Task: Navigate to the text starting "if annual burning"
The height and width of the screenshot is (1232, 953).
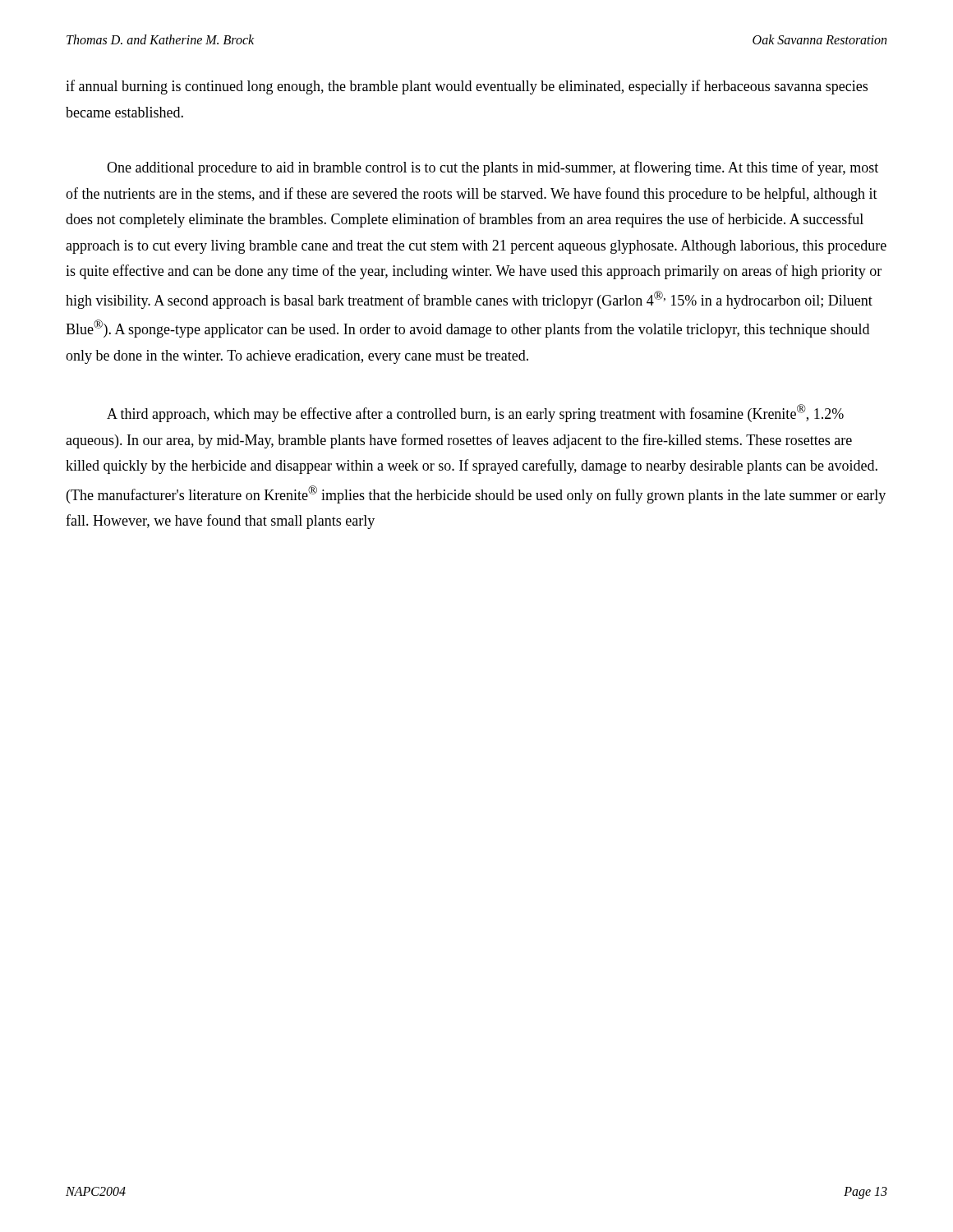Action: (x=467, y=99)
